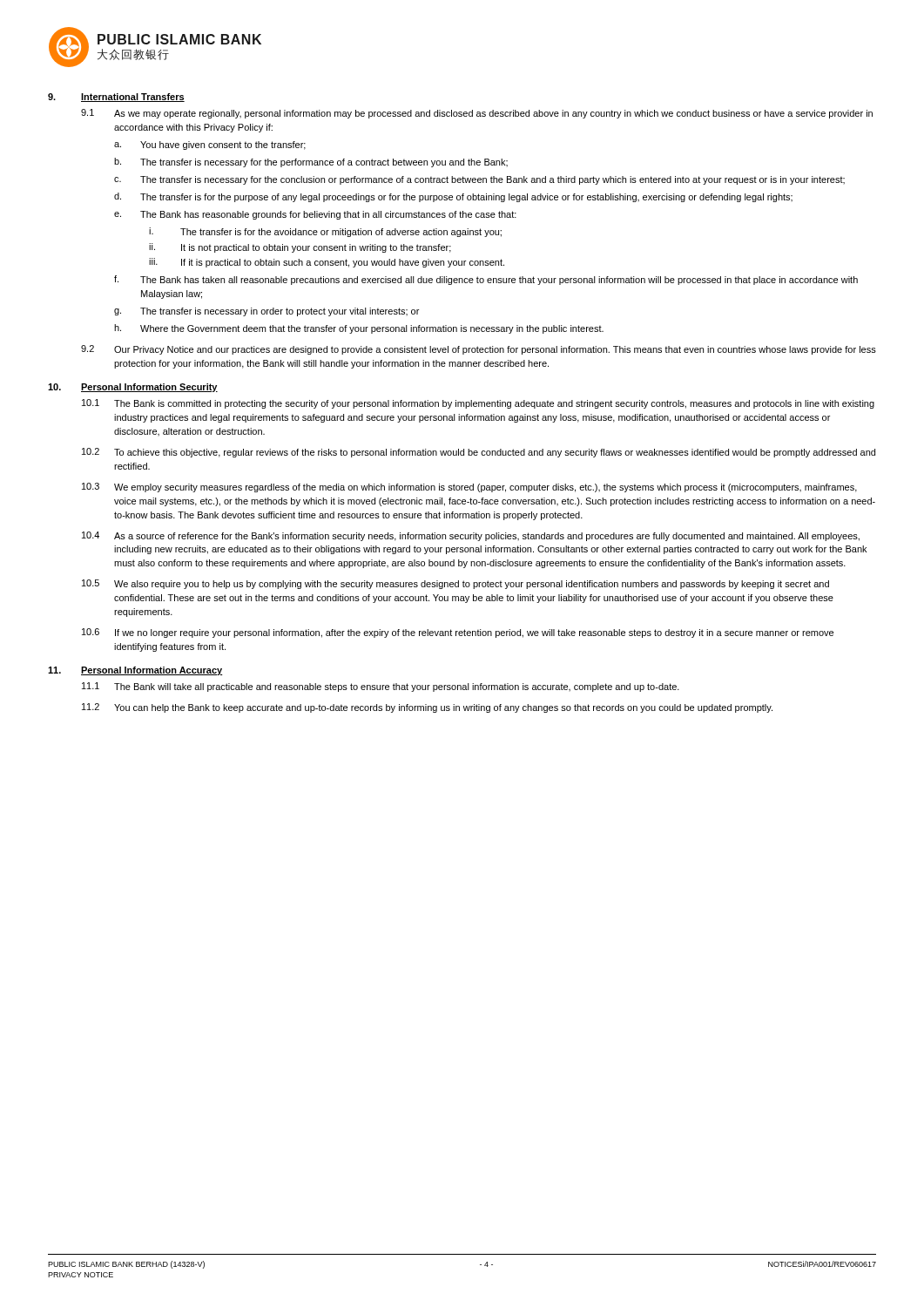Image resolution: width=924 pixels, height=1307 pixels.
Task: Point to the region starting "9. International Transfers"
Action: point(116,98)
